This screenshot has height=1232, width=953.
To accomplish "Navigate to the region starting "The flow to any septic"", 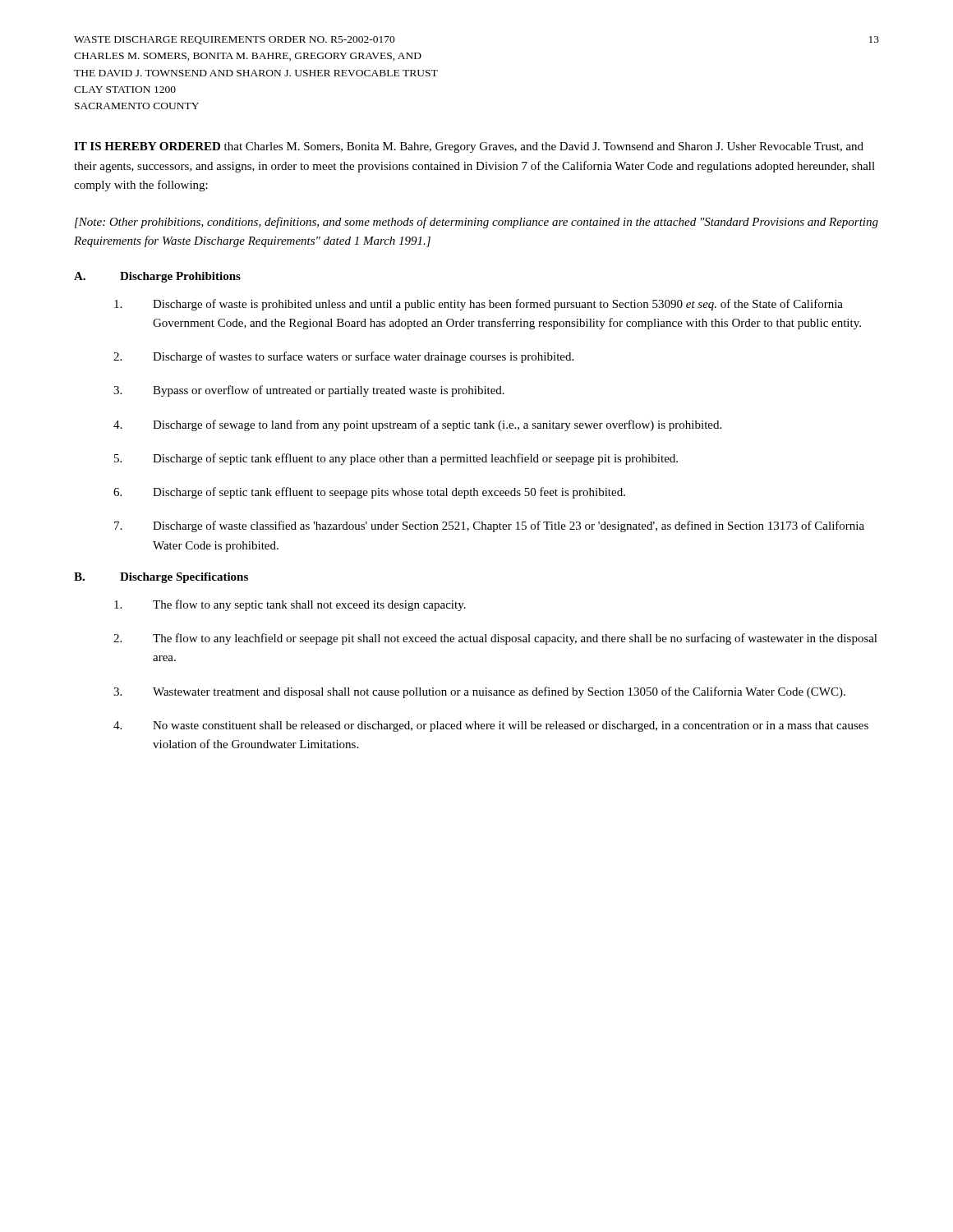I will 476,605.
